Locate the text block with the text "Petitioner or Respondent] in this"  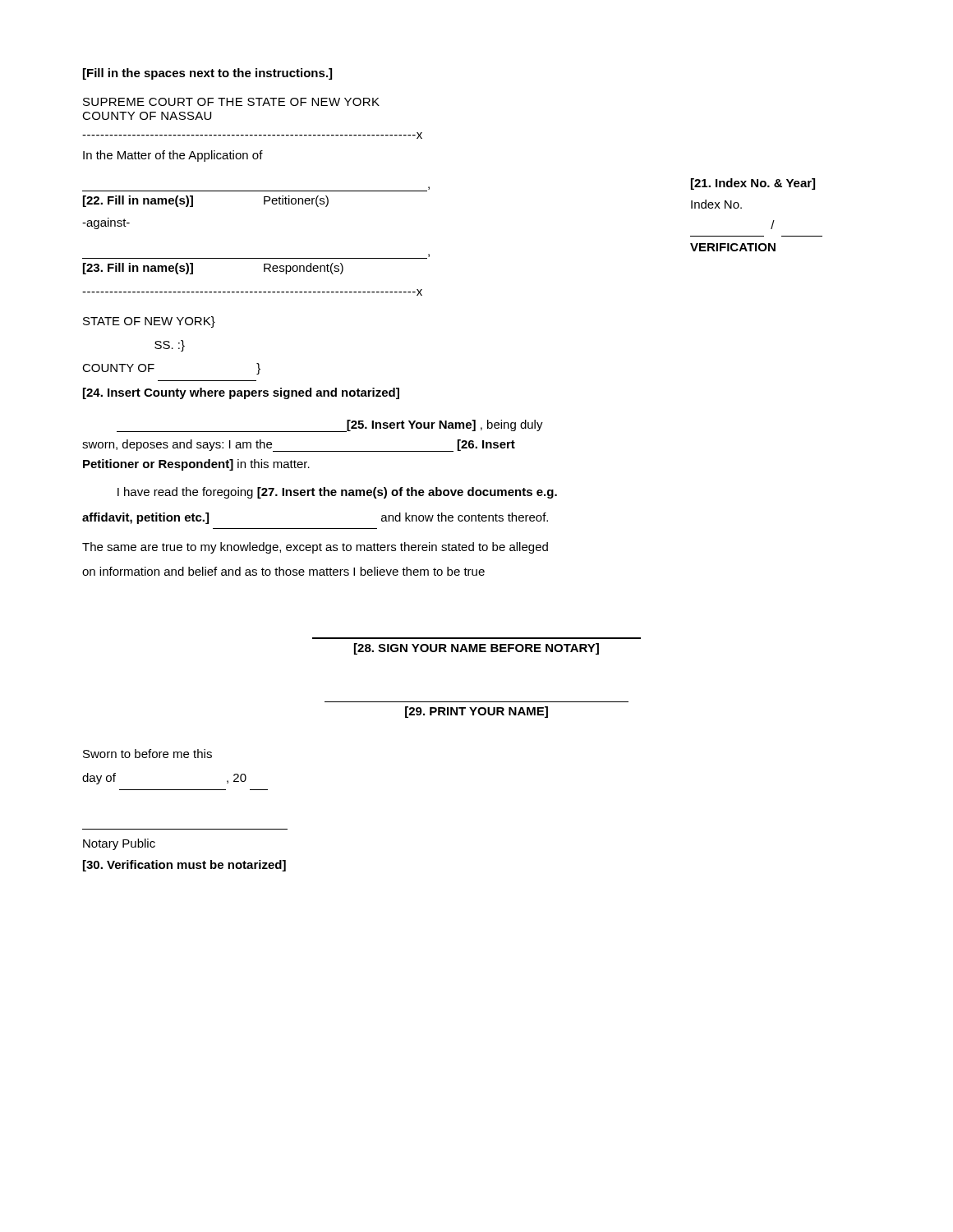(196, 464)
